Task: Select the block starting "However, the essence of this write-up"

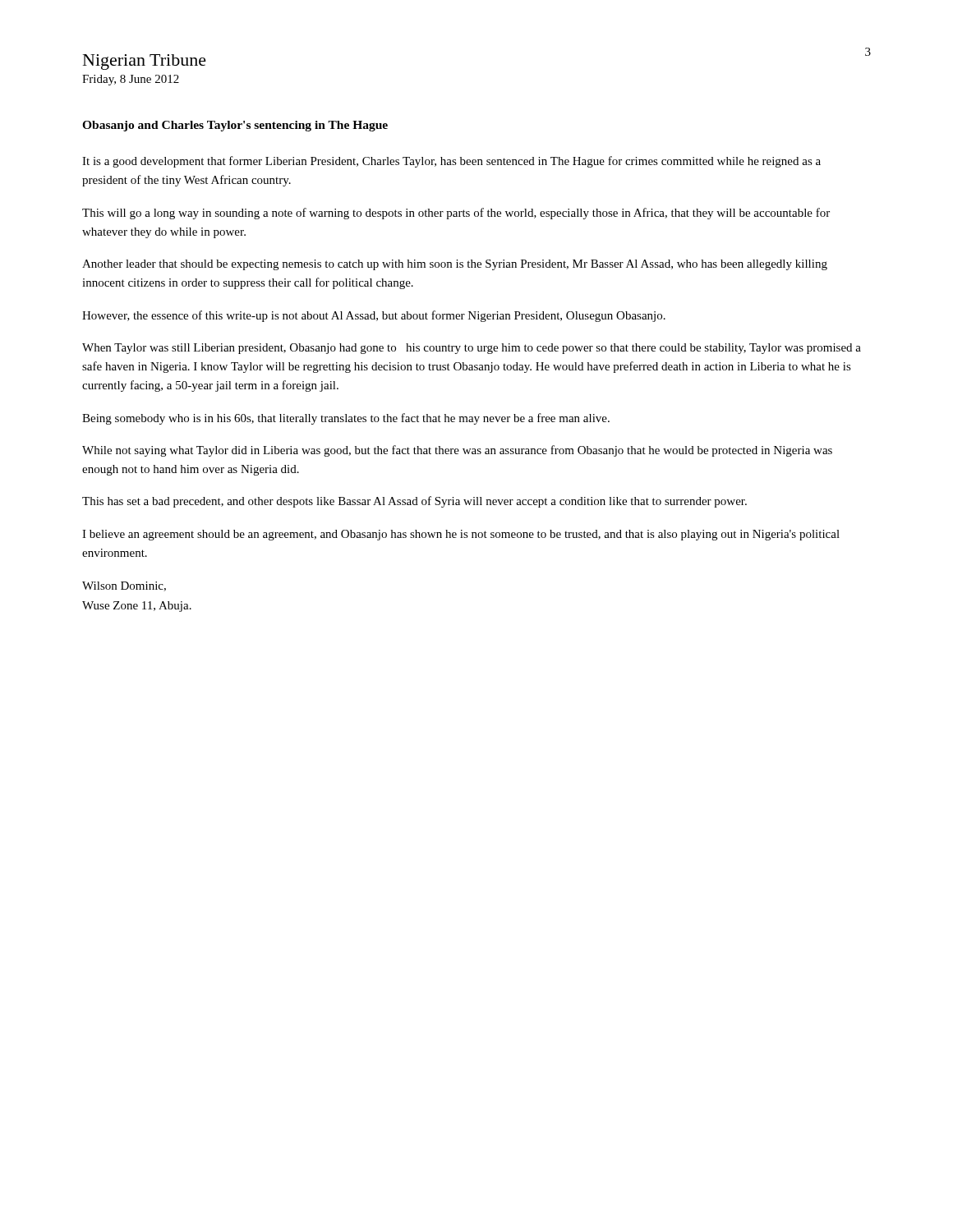Action: [374, 315]
